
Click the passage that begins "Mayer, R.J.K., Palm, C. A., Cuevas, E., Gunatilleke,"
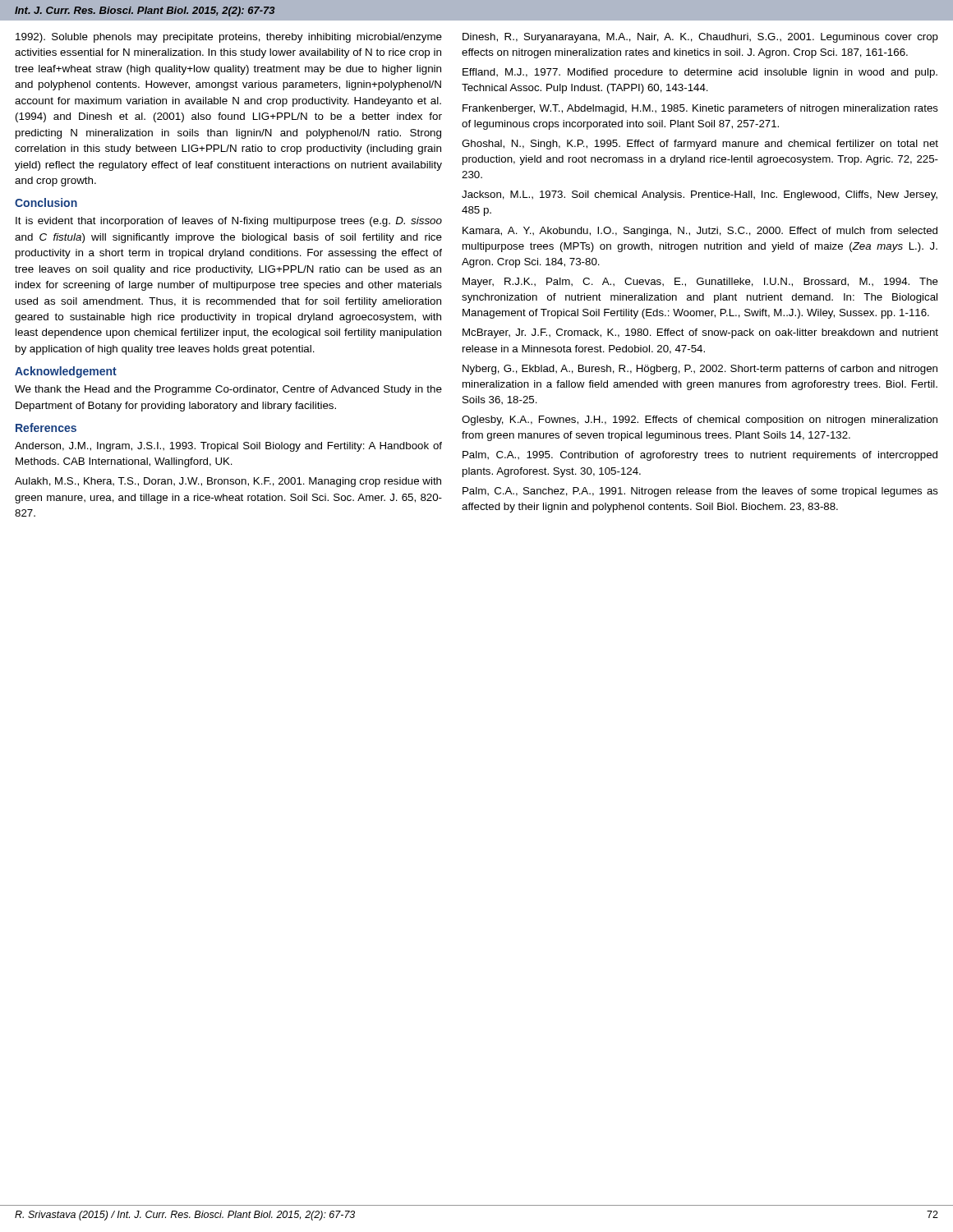pyautogui.click(x=700, y=297)
